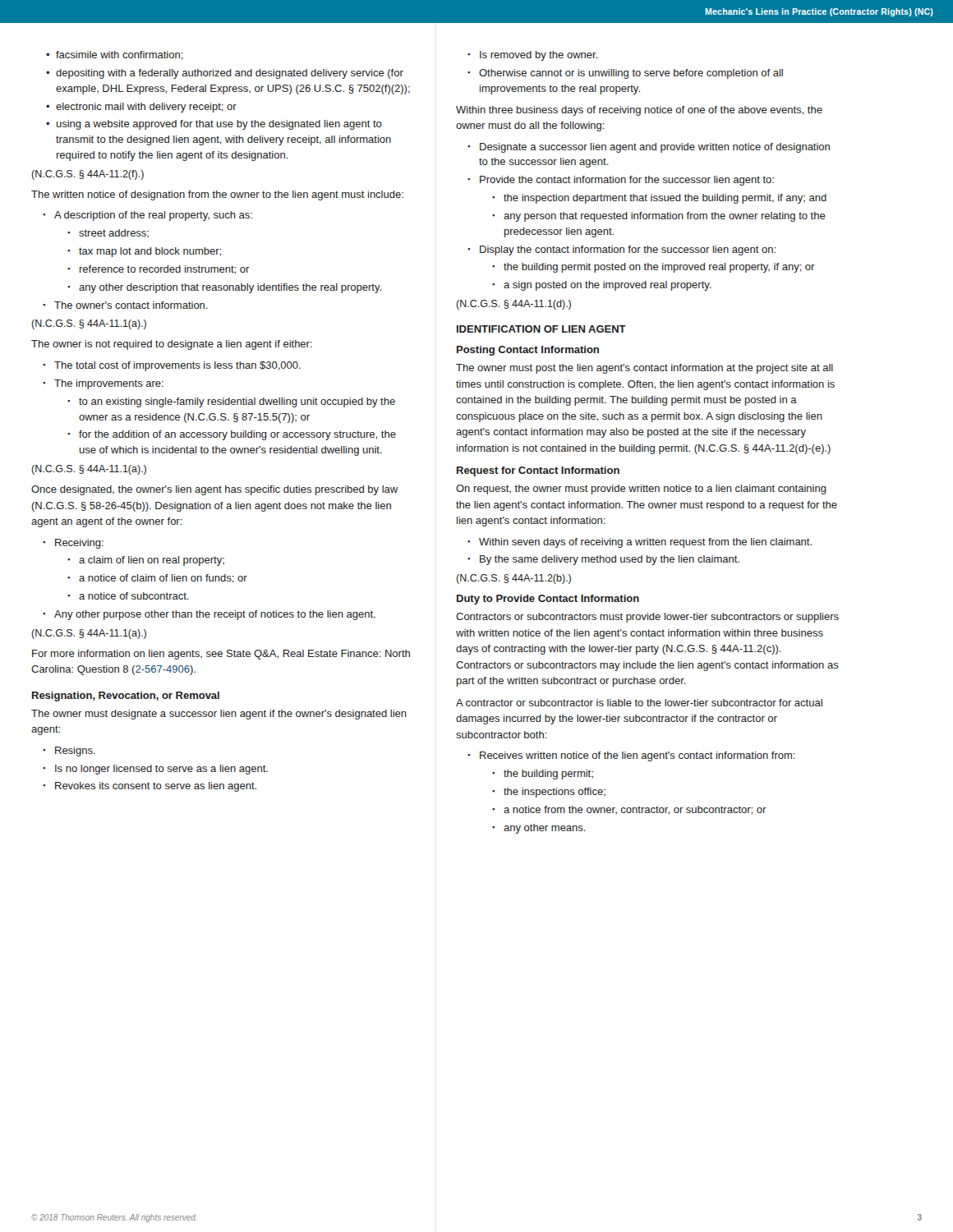
Task: Click the passage that begins "A contractor or subcontractor is liable"
Action: 639,719
